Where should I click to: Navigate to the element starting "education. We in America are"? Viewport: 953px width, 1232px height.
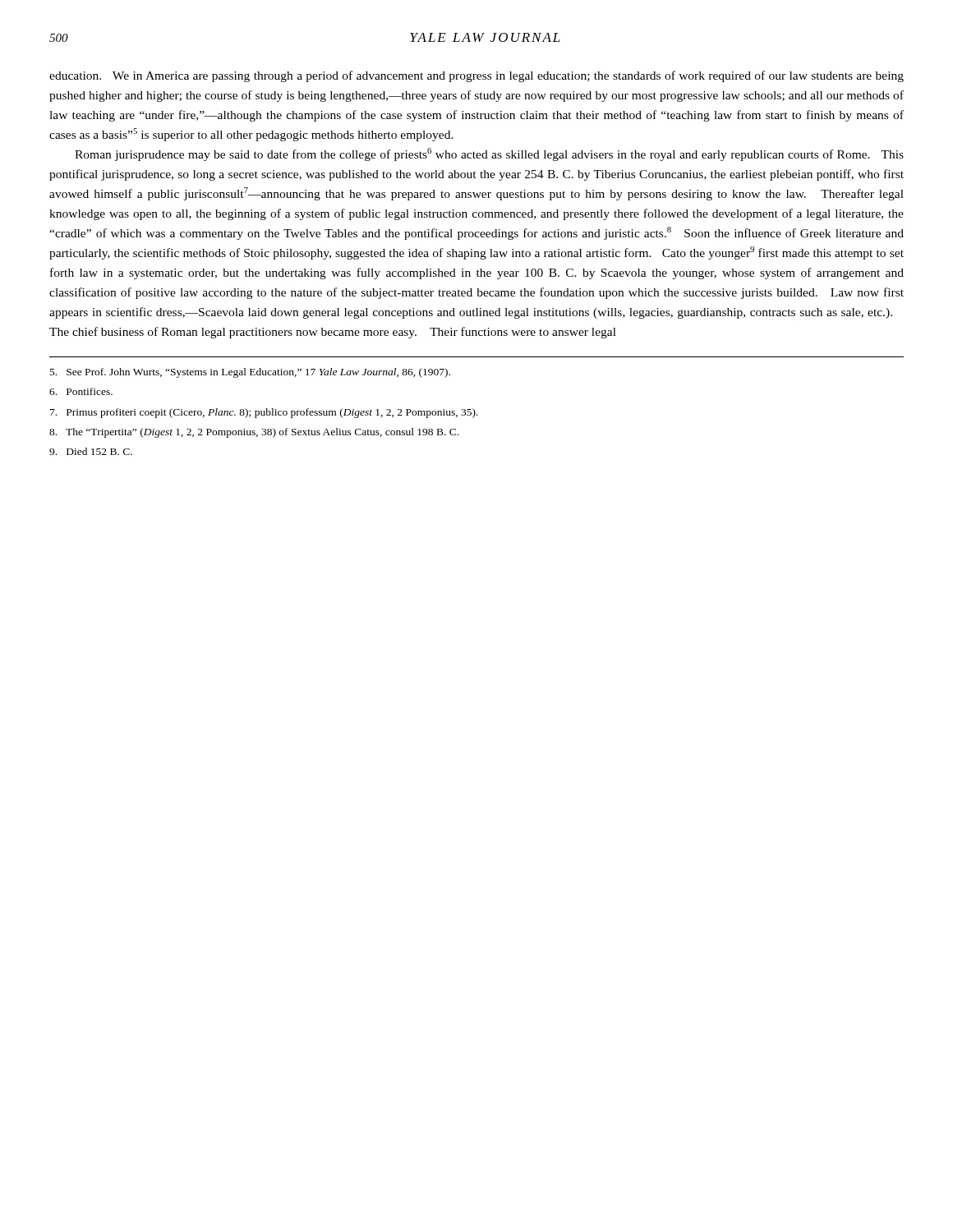(476, 105)
